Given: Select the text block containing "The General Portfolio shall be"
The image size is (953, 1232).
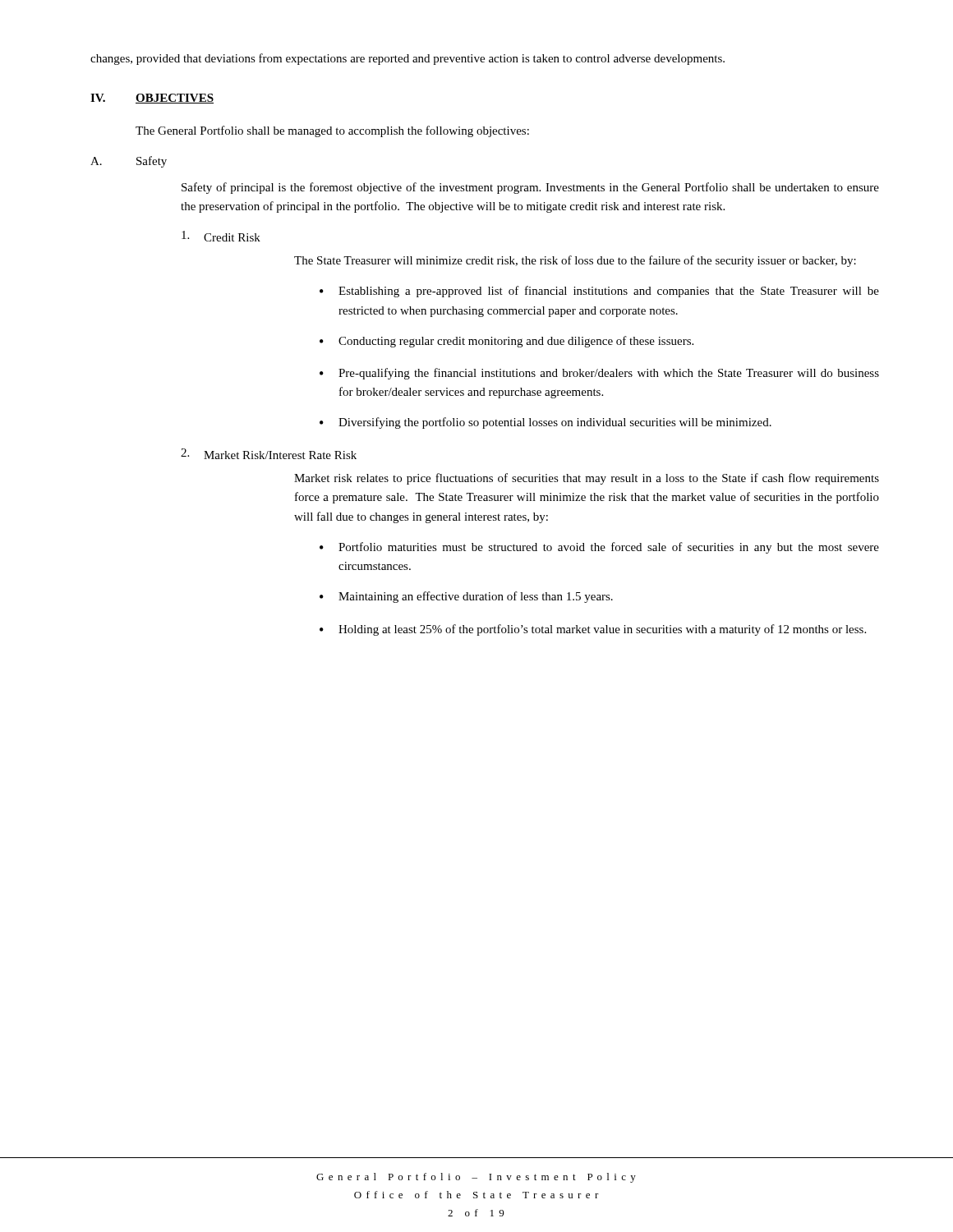Looking at the screenshot, I should pos(333,130).
